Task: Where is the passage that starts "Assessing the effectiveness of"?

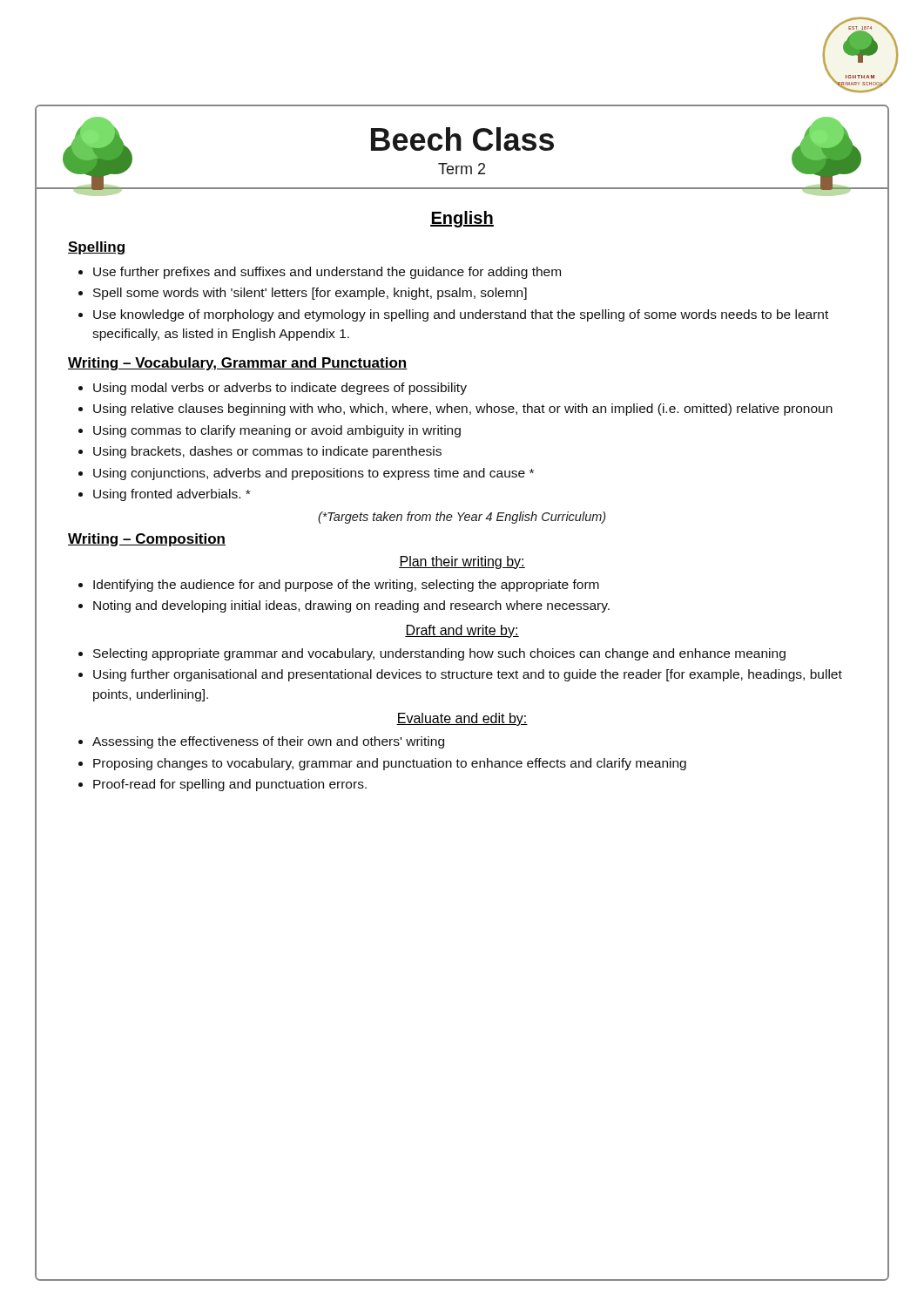Action: tap(261, 742)
